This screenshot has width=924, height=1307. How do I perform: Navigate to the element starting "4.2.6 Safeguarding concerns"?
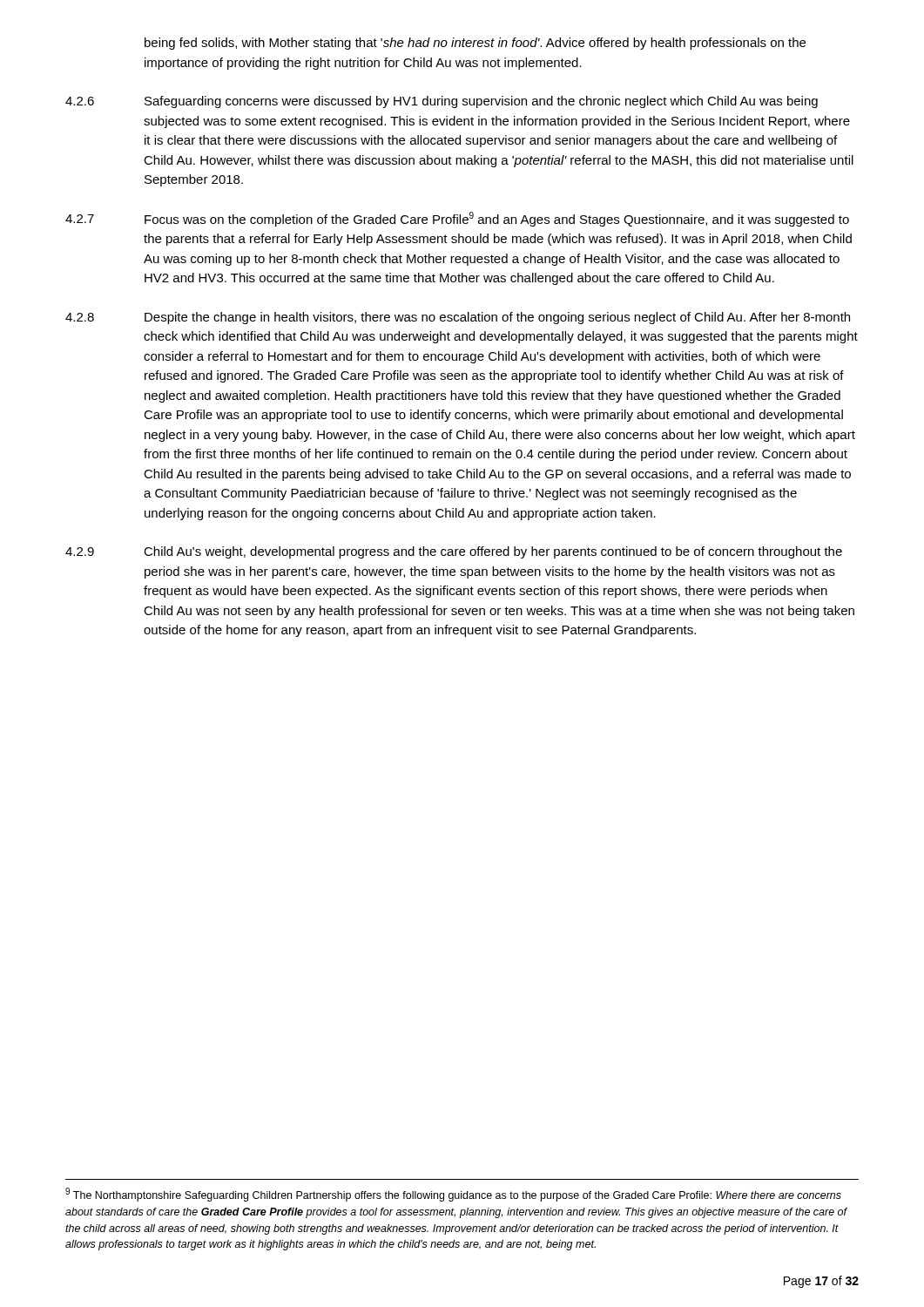462,141
